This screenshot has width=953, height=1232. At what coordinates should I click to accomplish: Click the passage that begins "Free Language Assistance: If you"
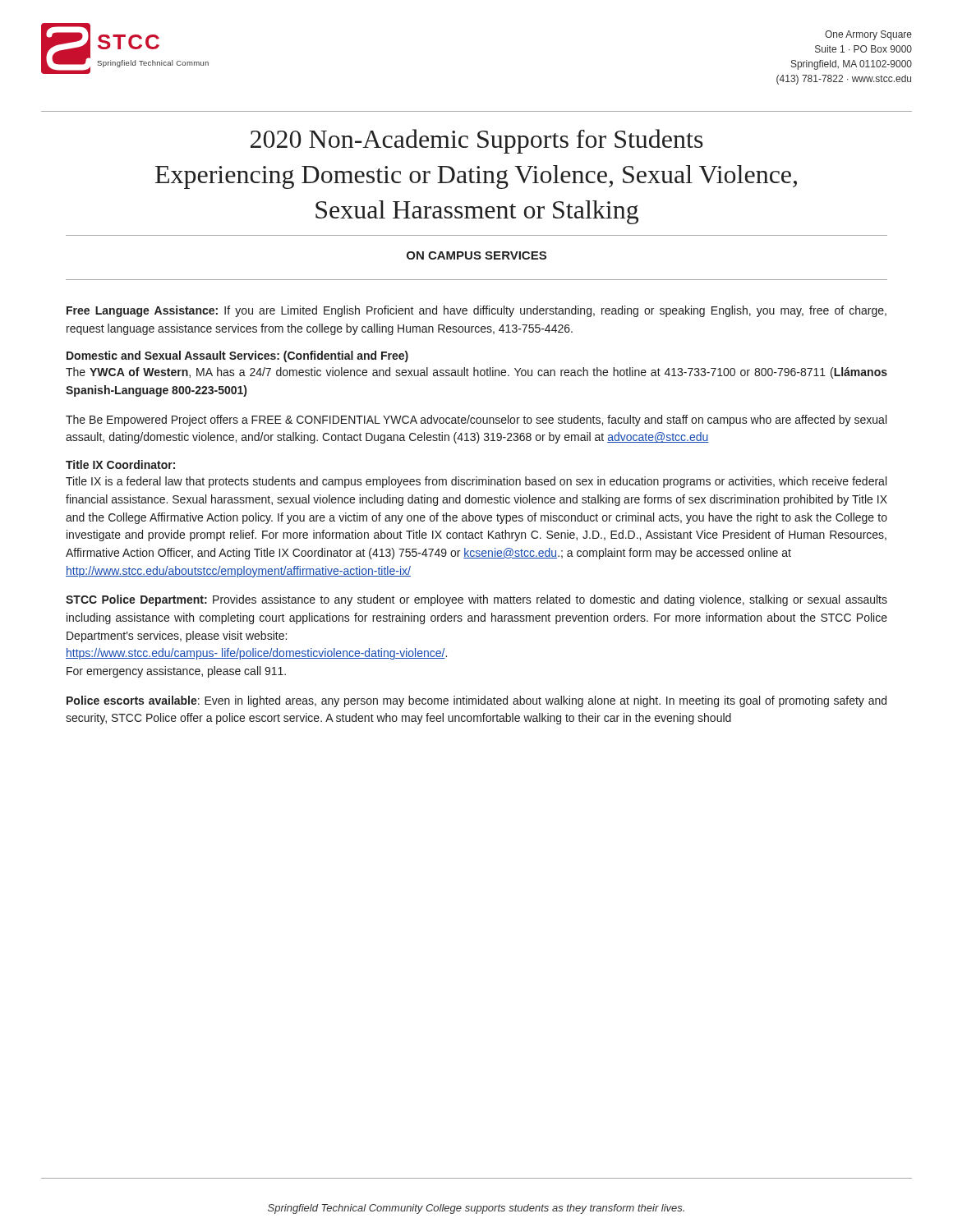tap(476, 319)
